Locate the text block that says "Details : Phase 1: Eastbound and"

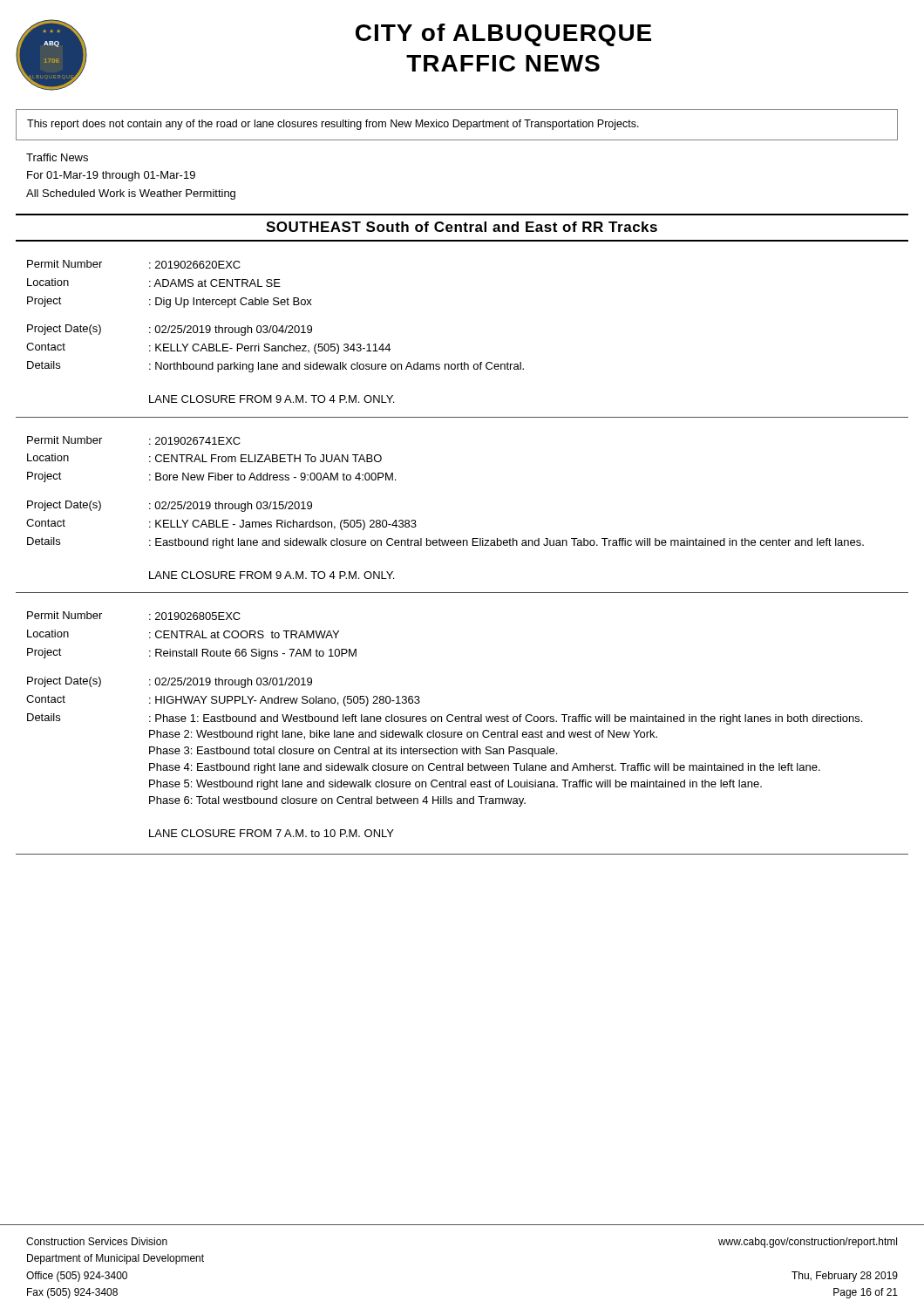tap(462, 776)
